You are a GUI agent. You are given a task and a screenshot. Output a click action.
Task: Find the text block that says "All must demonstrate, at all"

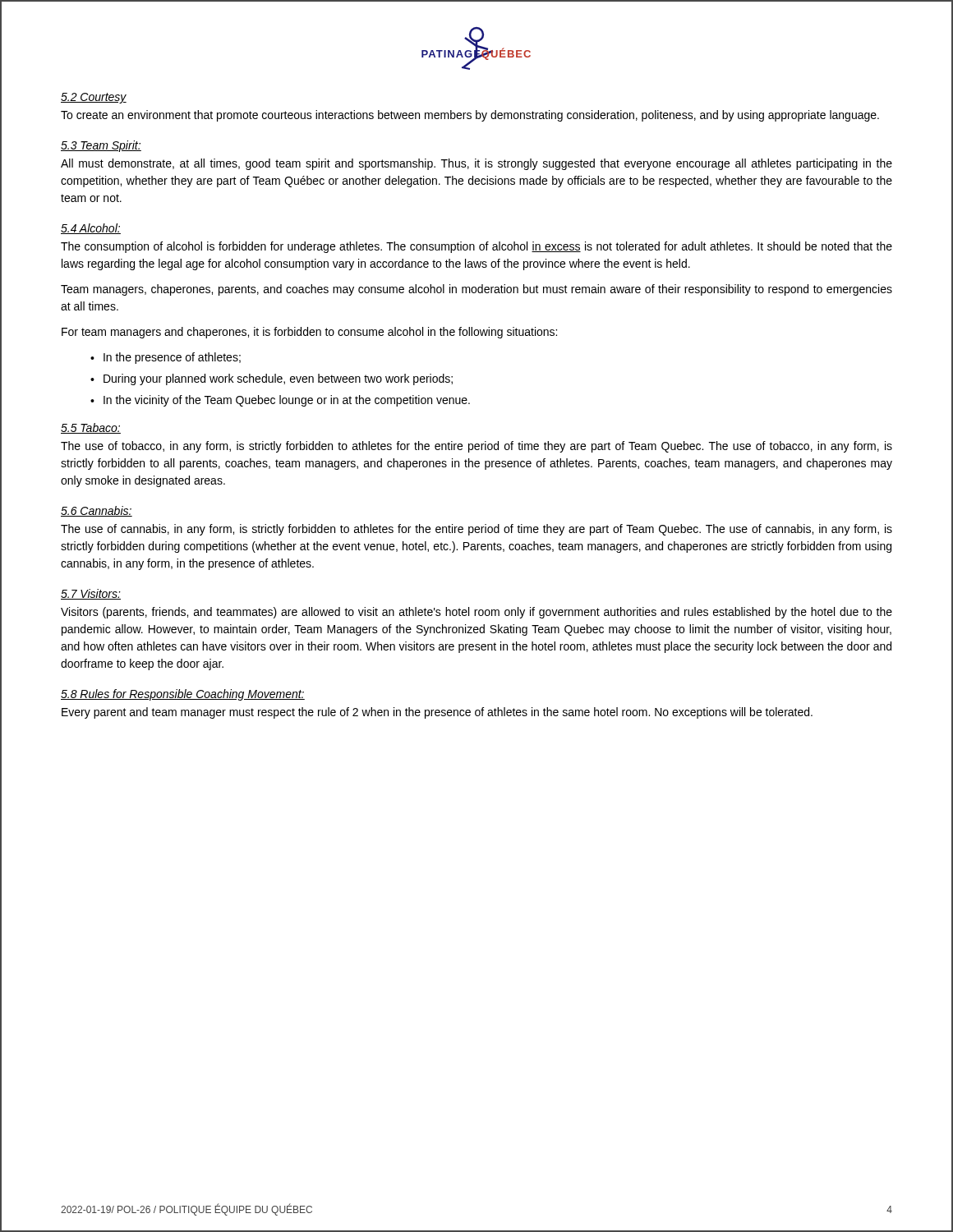coord(476,181)
